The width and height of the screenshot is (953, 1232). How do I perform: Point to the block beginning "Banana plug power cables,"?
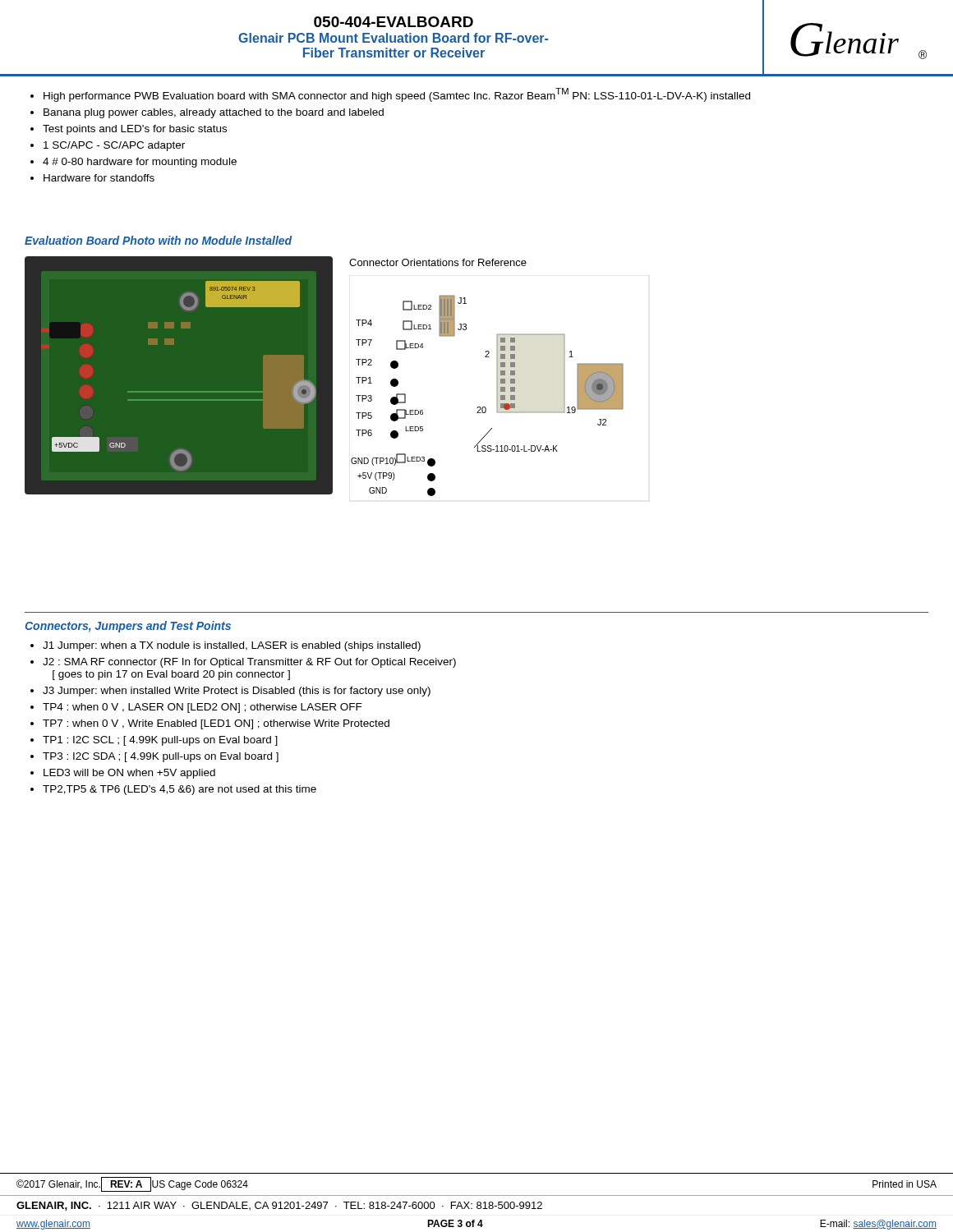tap(214, 112)
